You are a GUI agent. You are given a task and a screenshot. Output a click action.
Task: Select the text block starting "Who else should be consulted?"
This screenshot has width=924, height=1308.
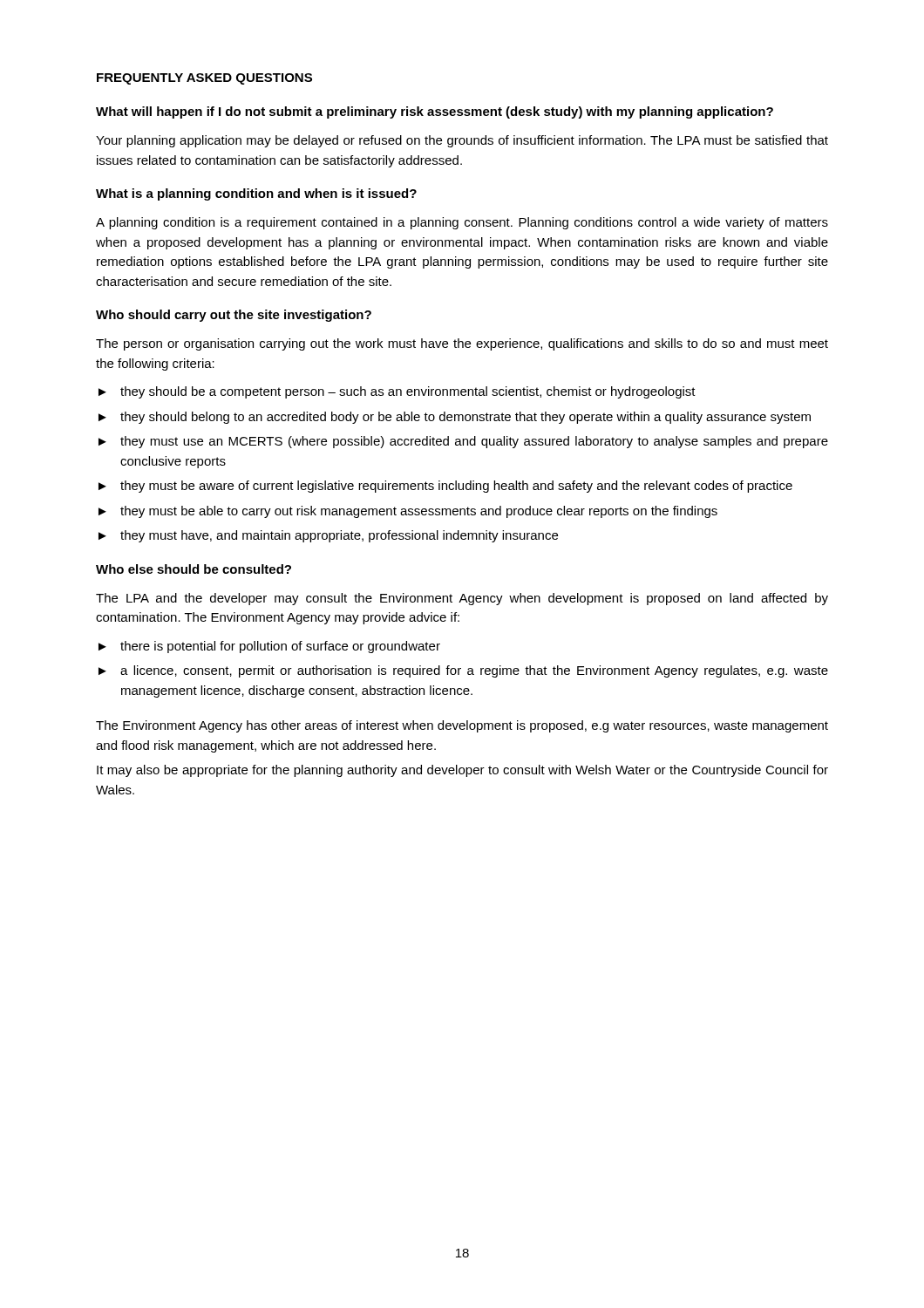(194, 569)
